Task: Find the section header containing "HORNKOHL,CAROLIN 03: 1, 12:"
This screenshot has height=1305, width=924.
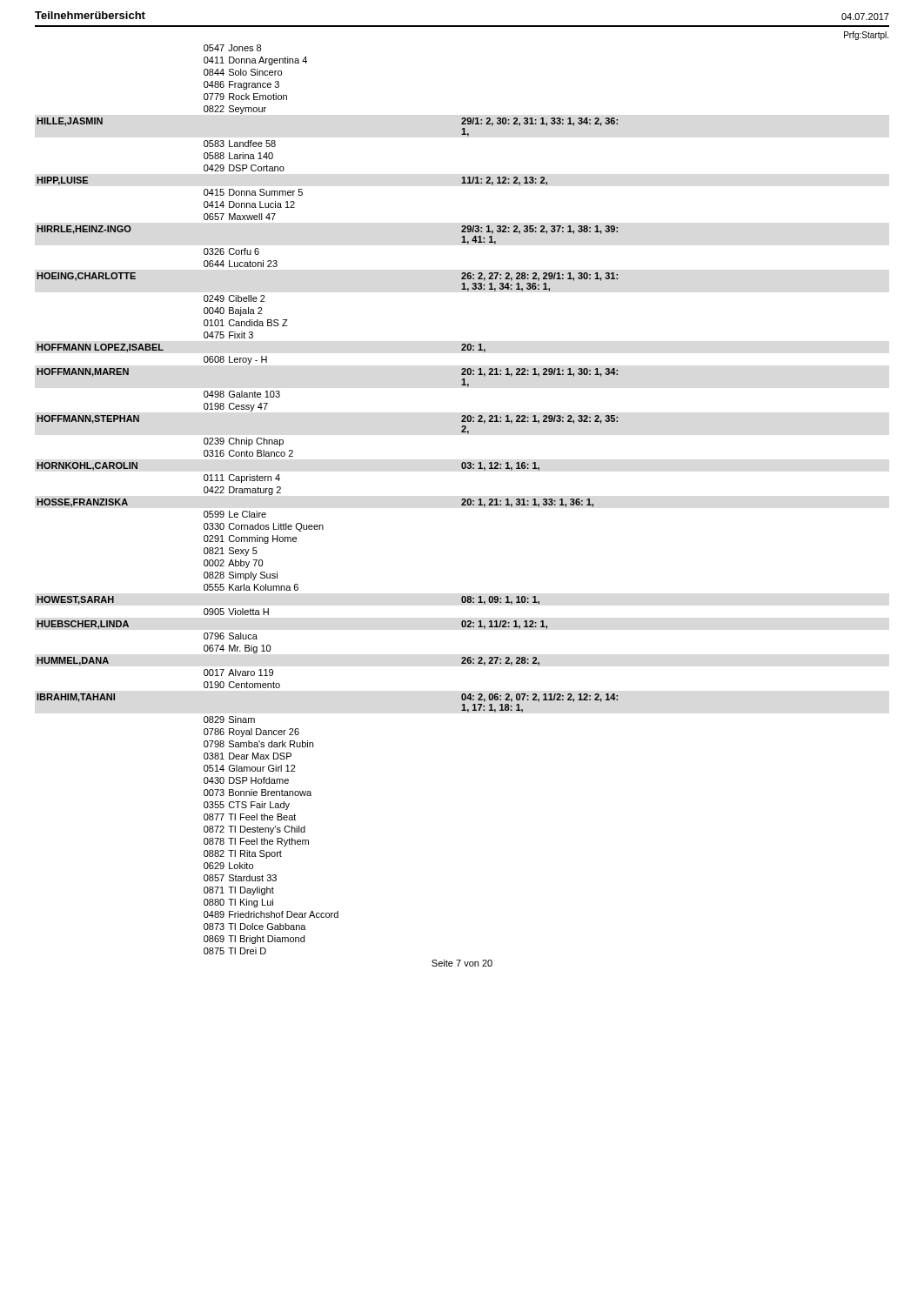Action: coord(462,465)
